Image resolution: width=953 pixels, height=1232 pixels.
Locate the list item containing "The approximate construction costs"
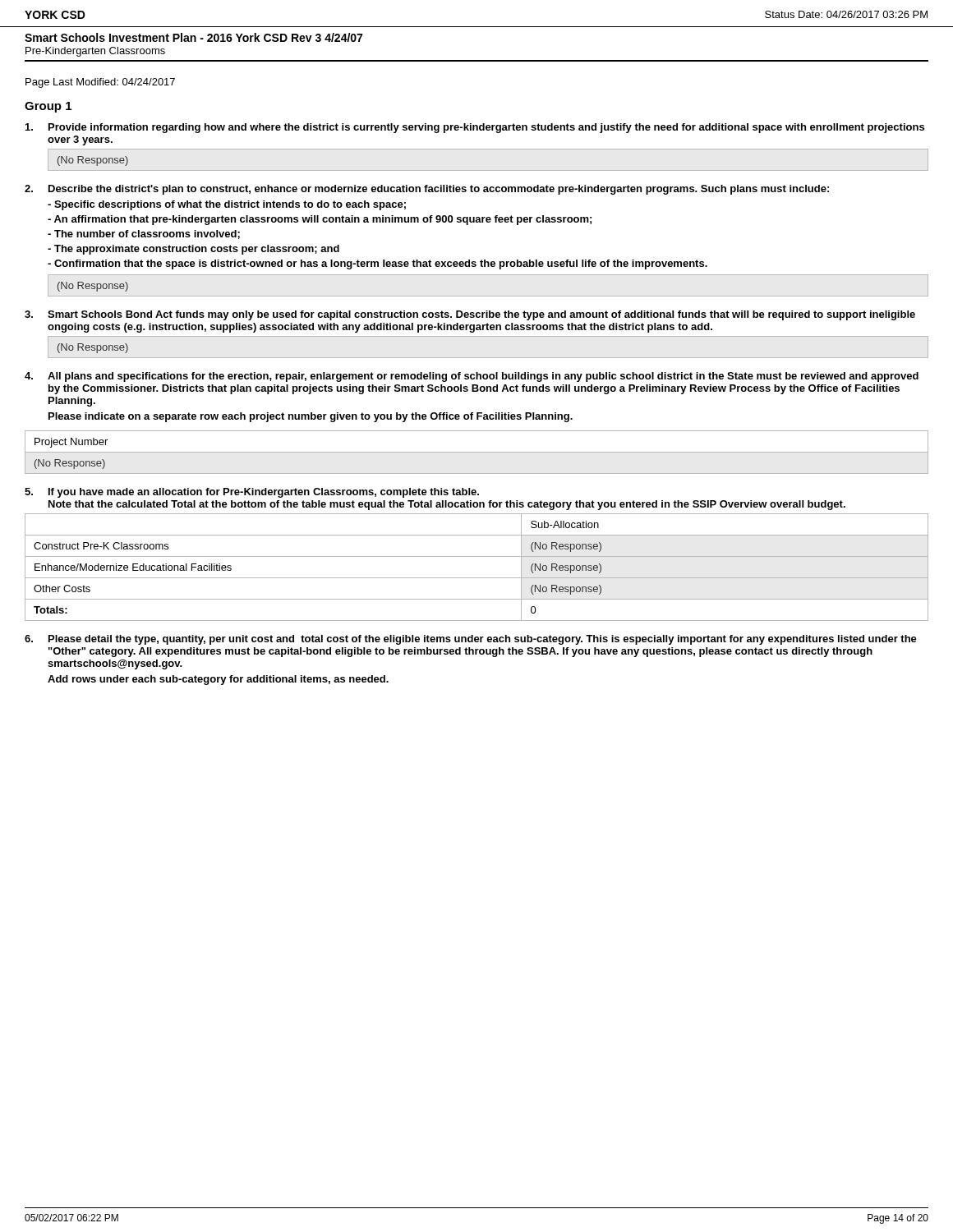click(194, 248)
